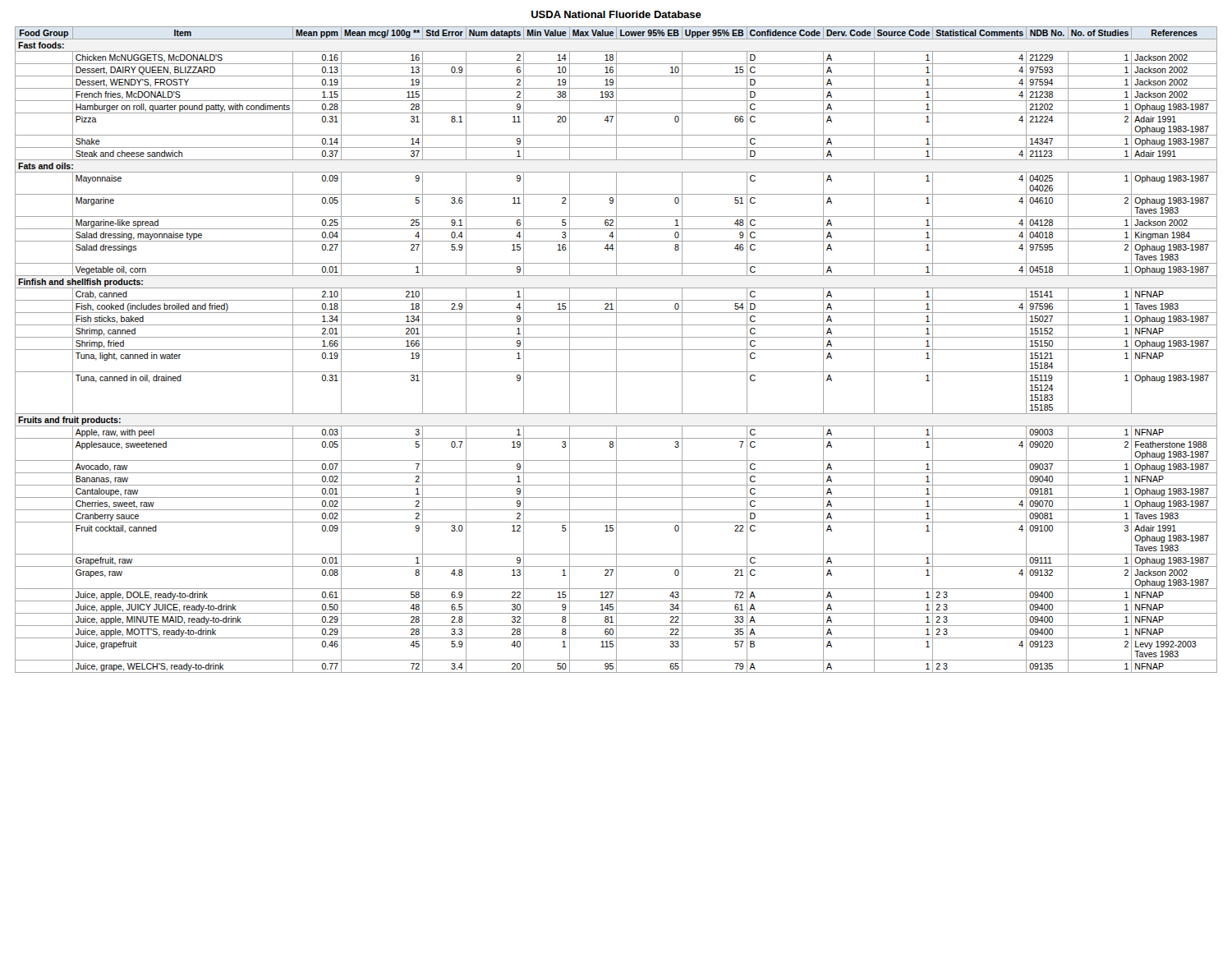1232x953 pixels.
Task: Select the title
Action: tap(616, 14)
